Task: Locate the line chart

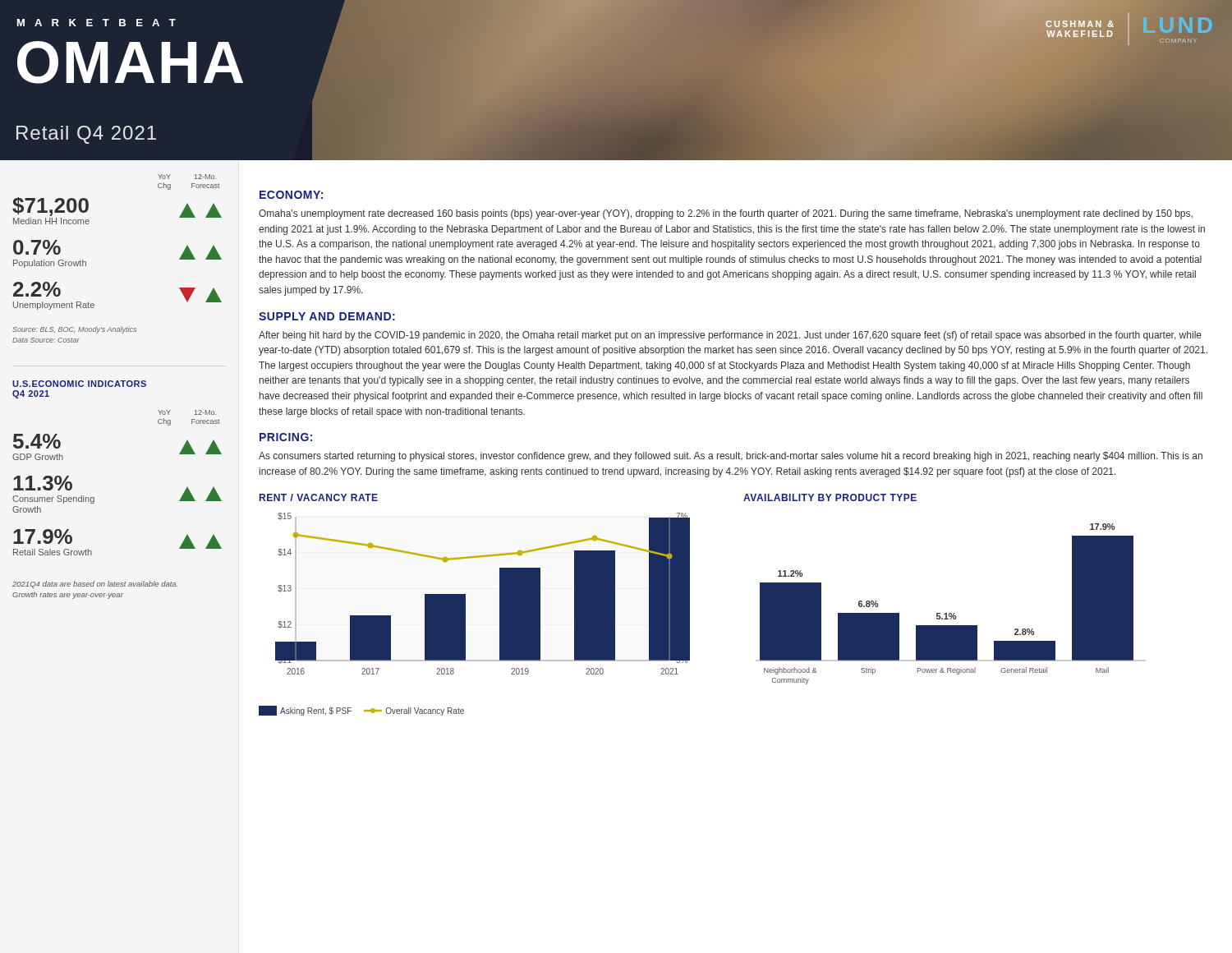Action: tap(485, 612)
